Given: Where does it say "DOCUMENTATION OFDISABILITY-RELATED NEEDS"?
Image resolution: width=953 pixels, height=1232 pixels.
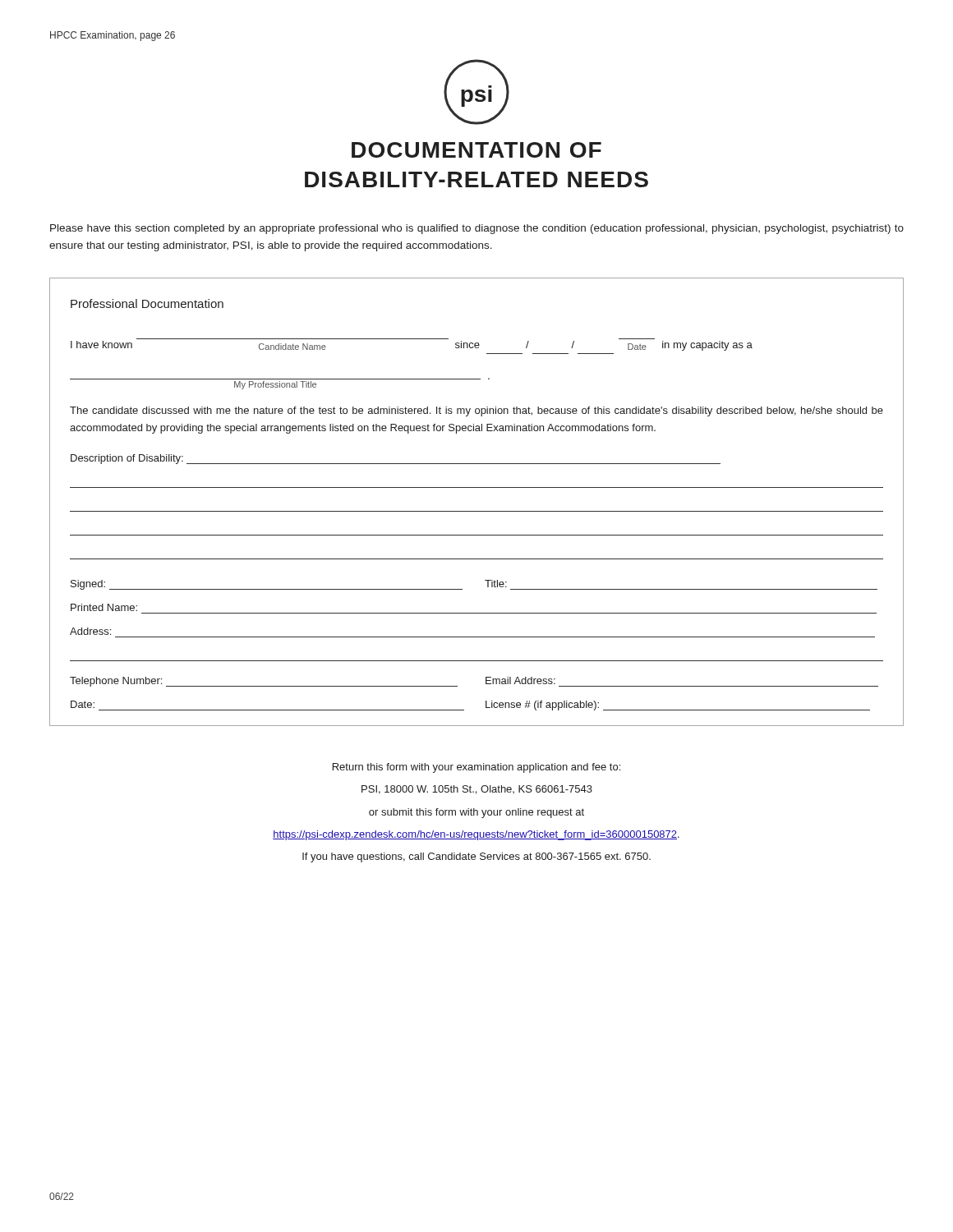Looking at the screenshot, I should (x=476, y=165).
